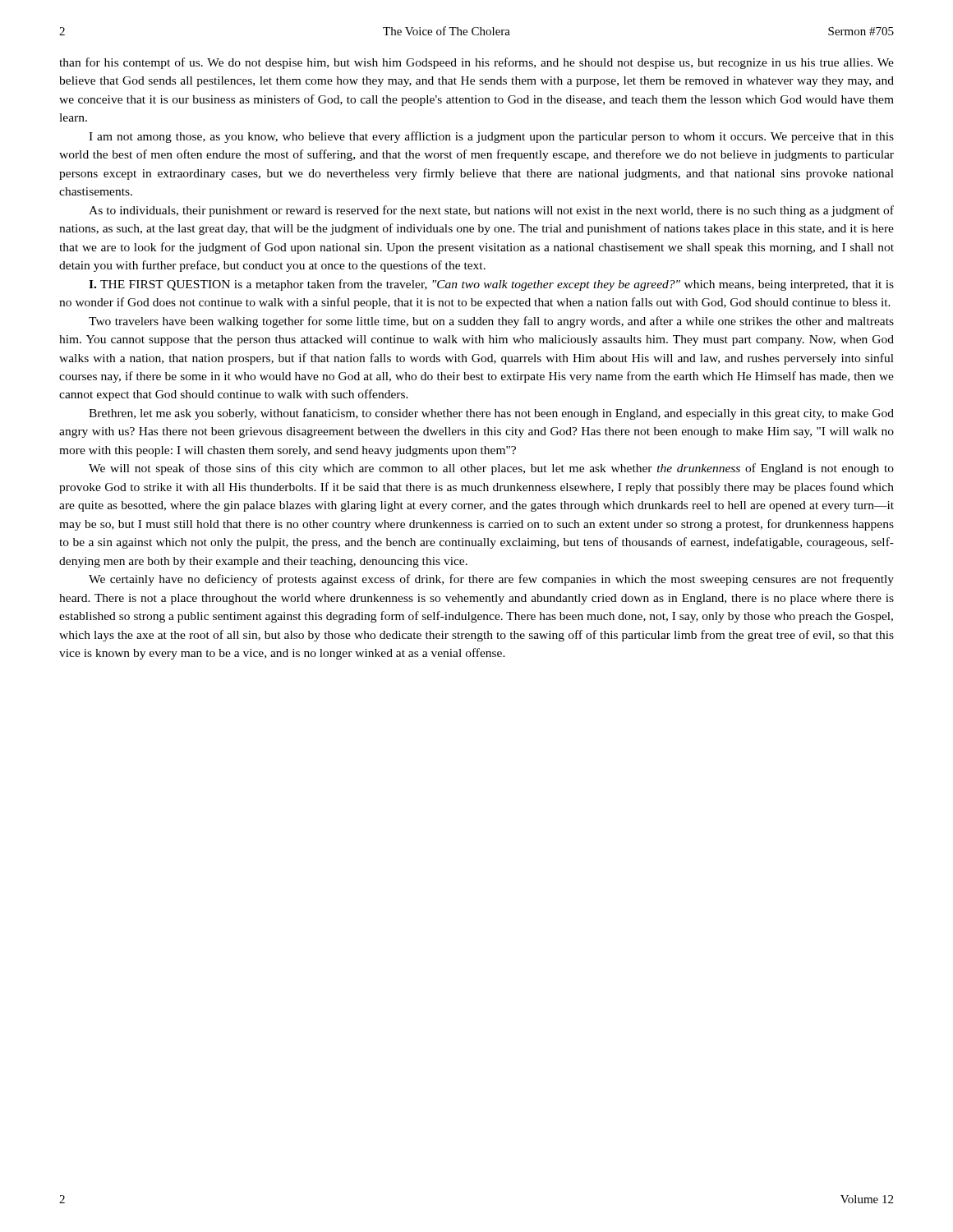Click on the block starting "We certainly have no deficiency"

click(476, 616)
